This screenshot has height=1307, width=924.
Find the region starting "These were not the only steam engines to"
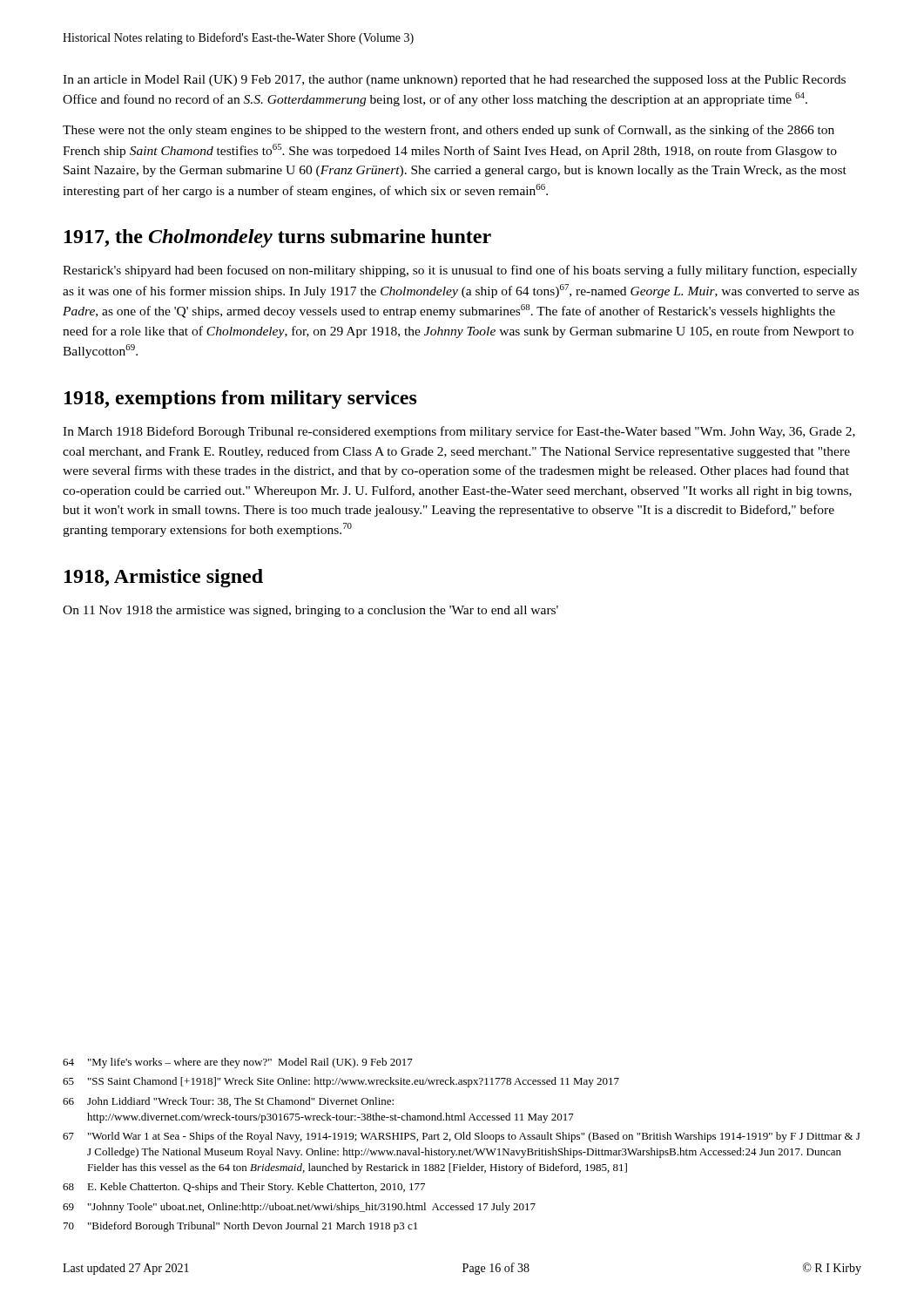(462, 160)
